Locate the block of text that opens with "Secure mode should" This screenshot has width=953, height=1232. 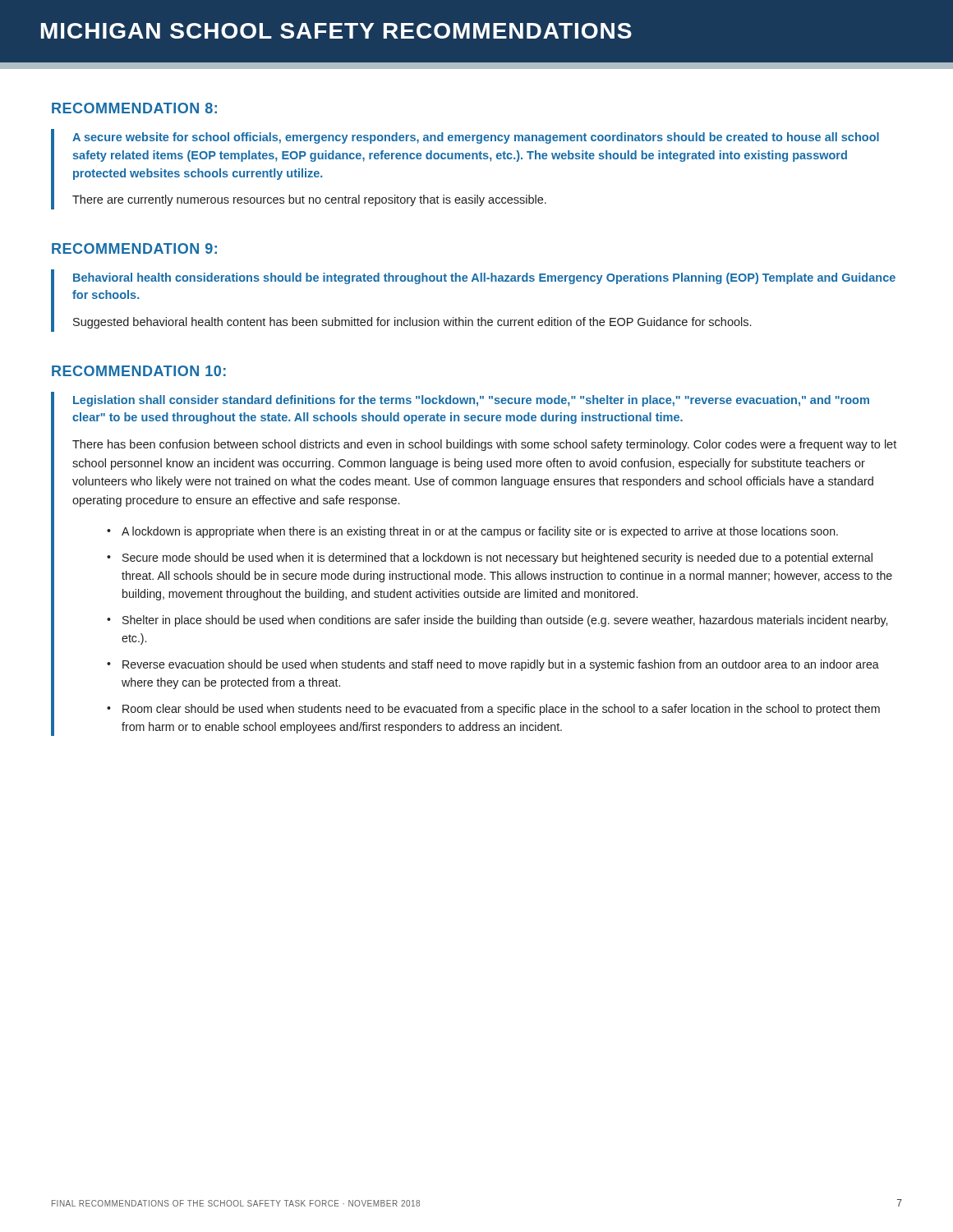pyautogui.click(x=507, y=576)
